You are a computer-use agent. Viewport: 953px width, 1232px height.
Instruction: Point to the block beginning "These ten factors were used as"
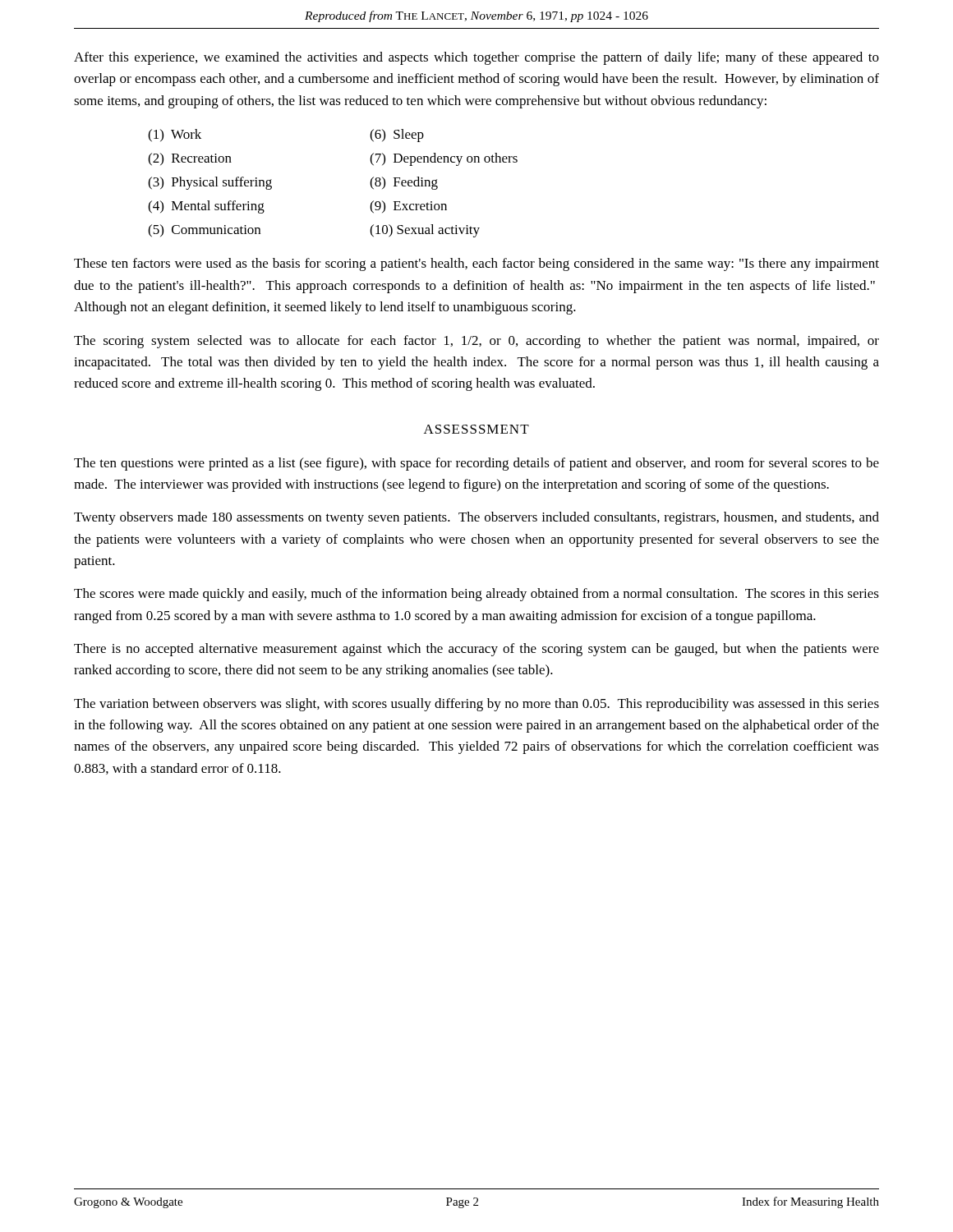(476, 285)
